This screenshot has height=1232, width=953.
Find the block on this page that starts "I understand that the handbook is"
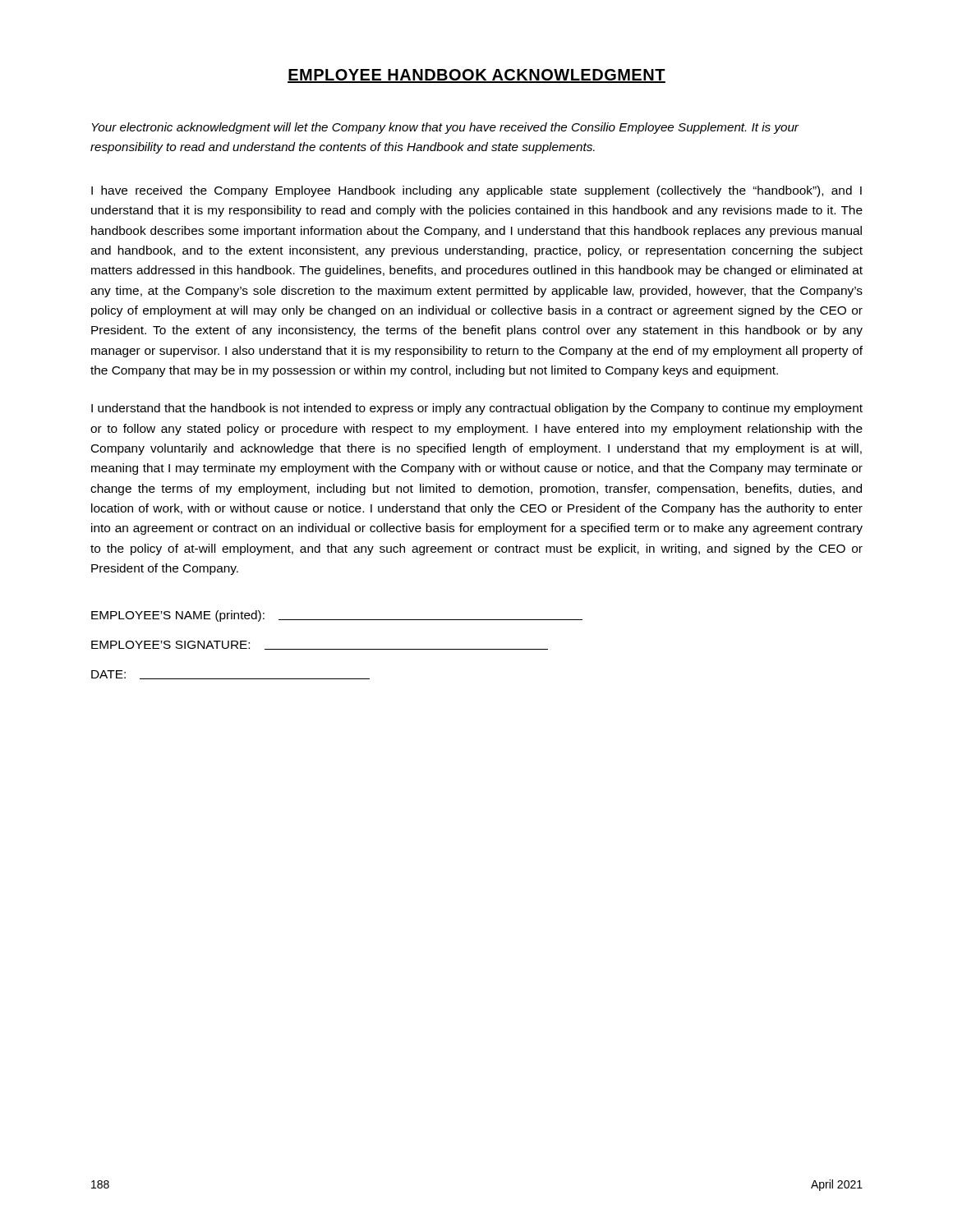(x=476, y=488)
